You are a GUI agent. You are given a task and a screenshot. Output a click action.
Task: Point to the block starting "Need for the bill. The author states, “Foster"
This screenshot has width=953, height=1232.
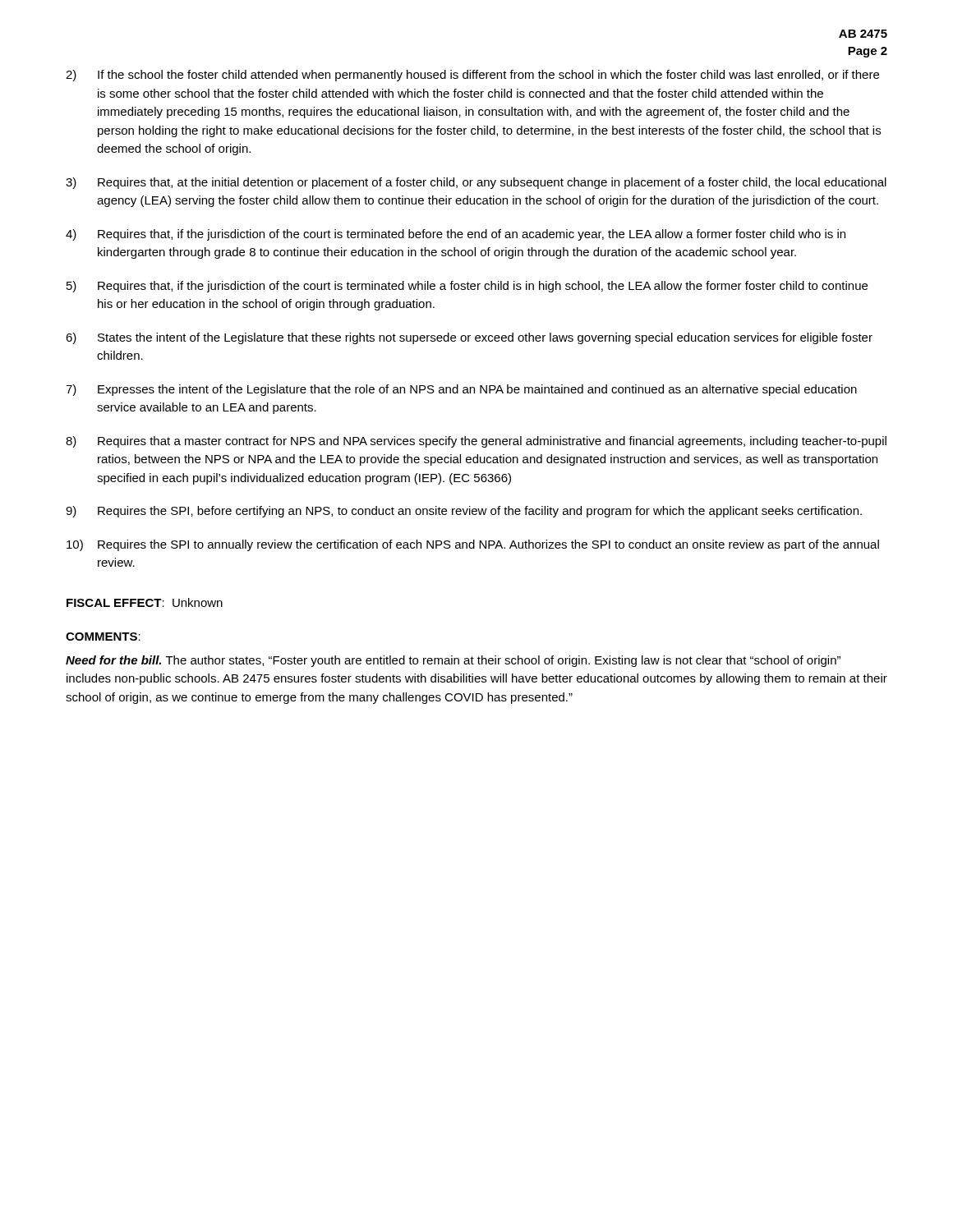(476, 678)
